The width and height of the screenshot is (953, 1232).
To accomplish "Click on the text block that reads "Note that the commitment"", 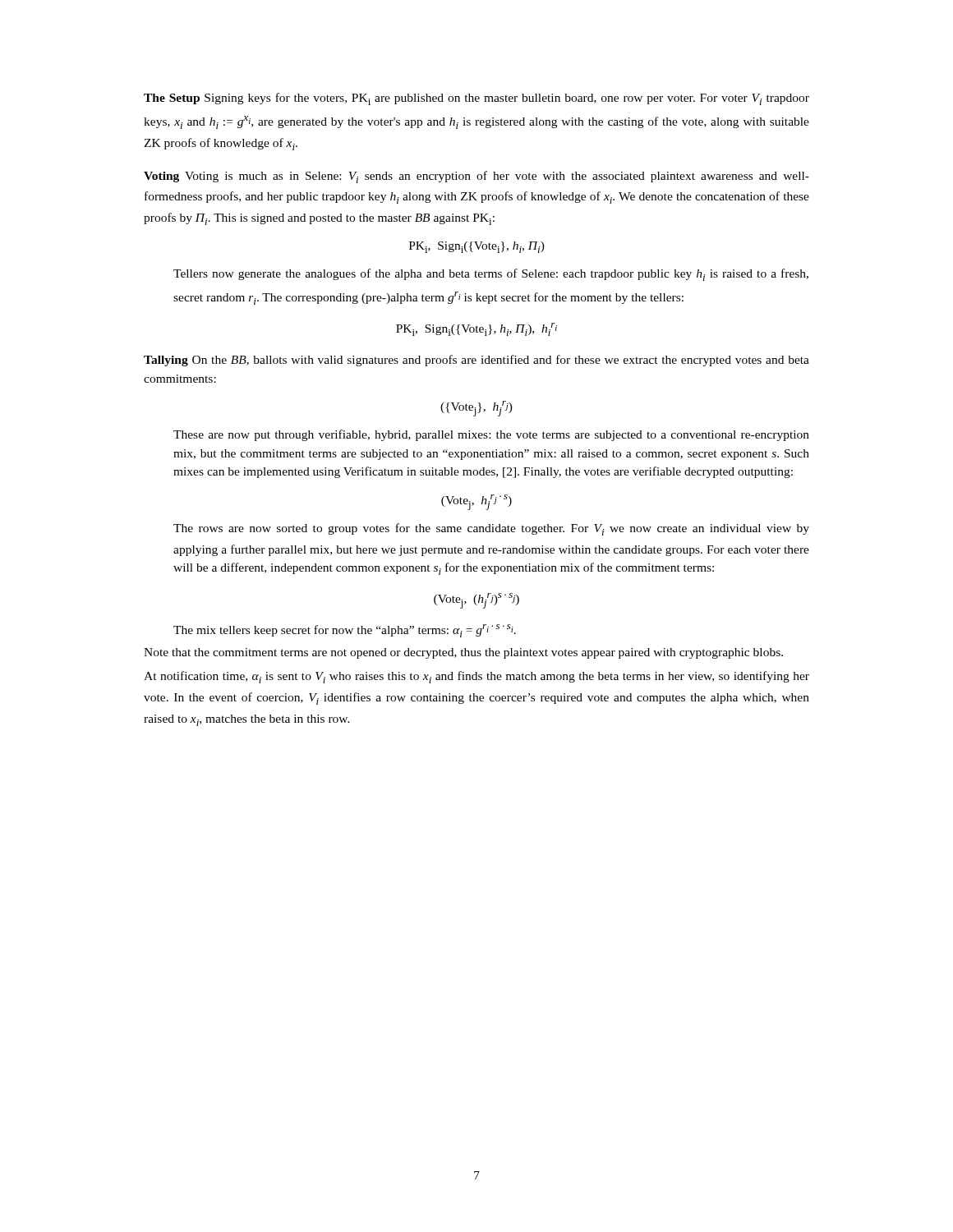I will pyautogui.click(x=476, y=653).
